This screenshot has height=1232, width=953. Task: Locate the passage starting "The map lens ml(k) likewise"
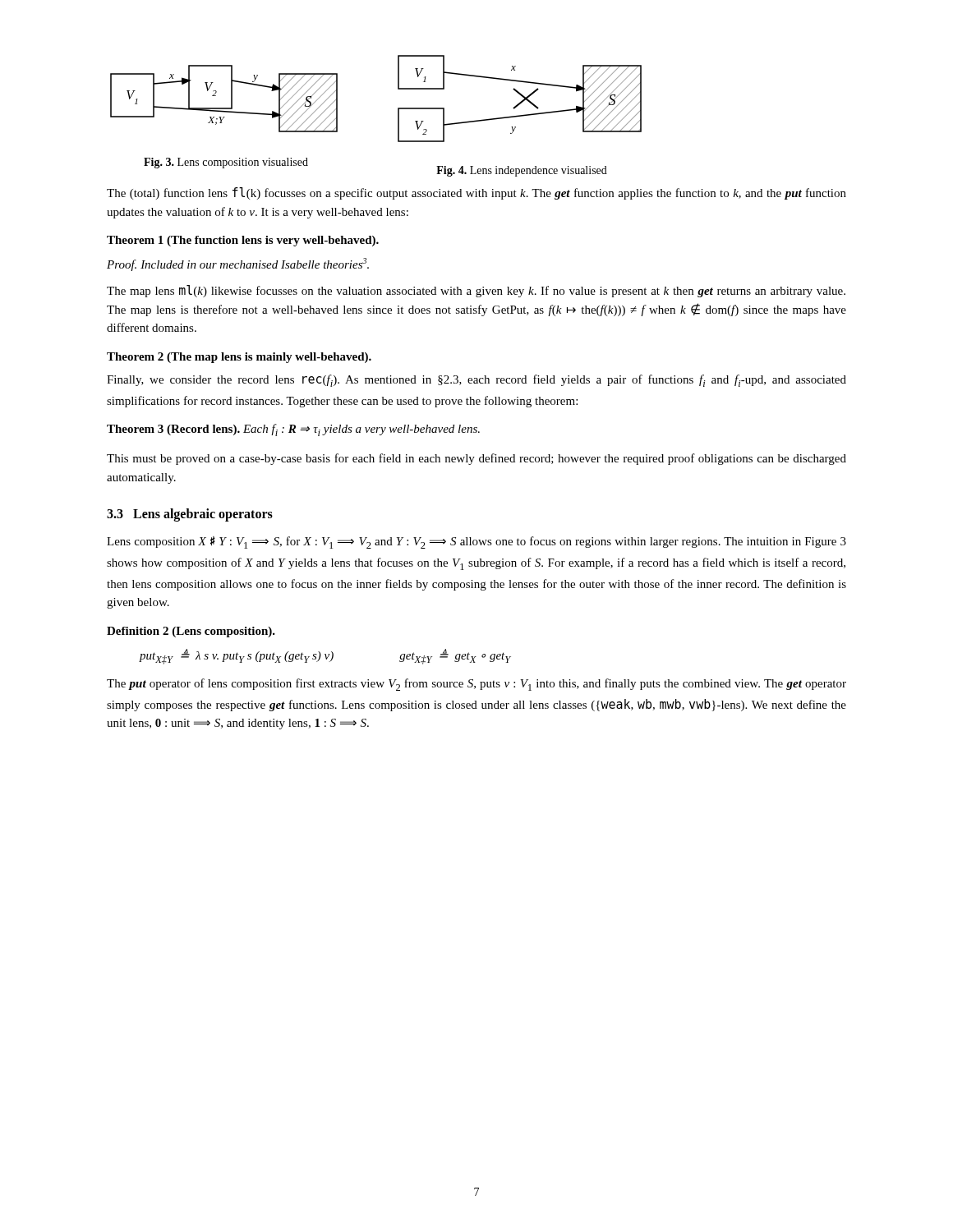point(476,309)
